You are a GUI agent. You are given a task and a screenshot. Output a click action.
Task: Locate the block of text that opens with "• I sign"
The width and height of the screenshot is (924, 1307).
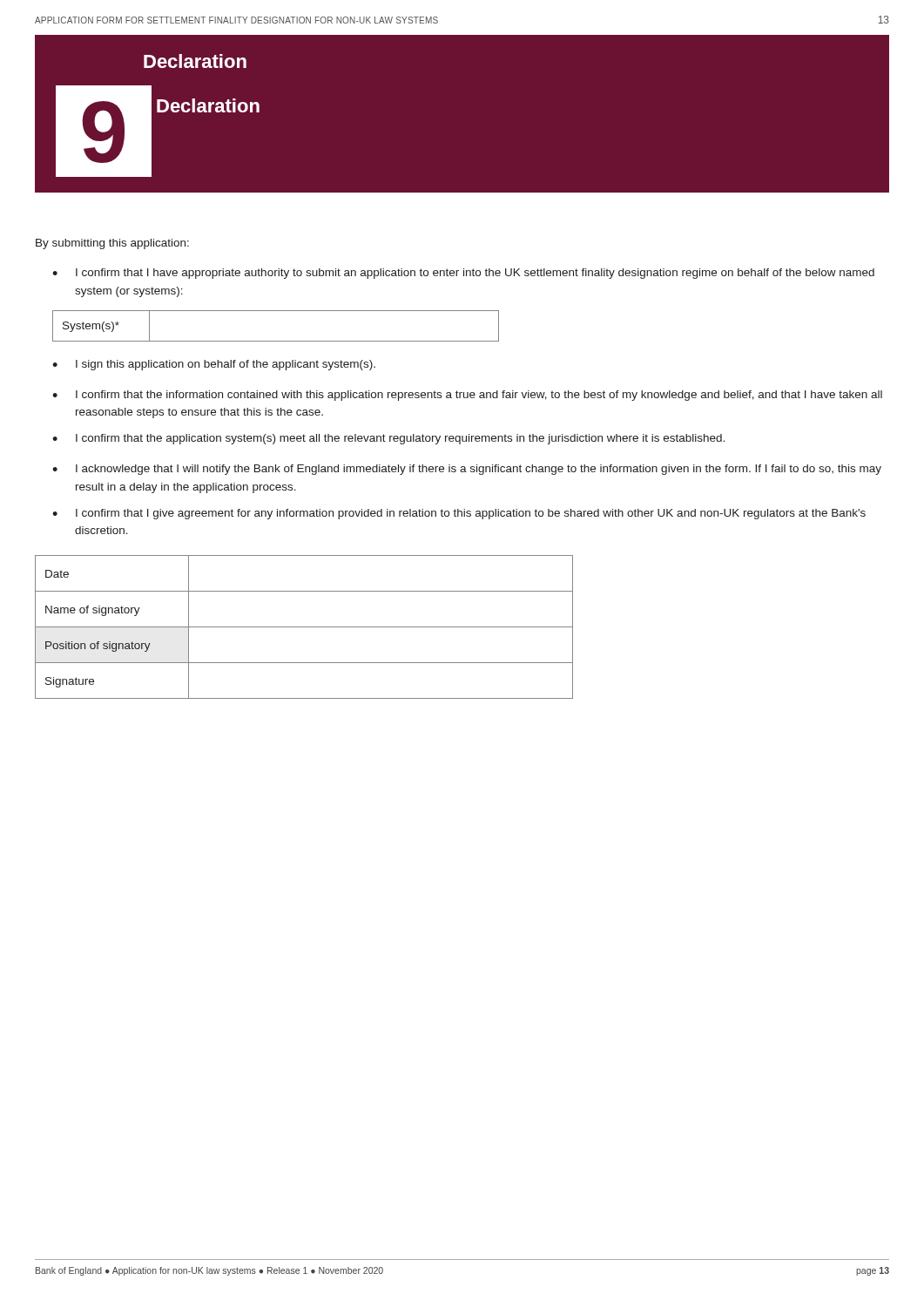pyautogui.click(x=214, y=366)
